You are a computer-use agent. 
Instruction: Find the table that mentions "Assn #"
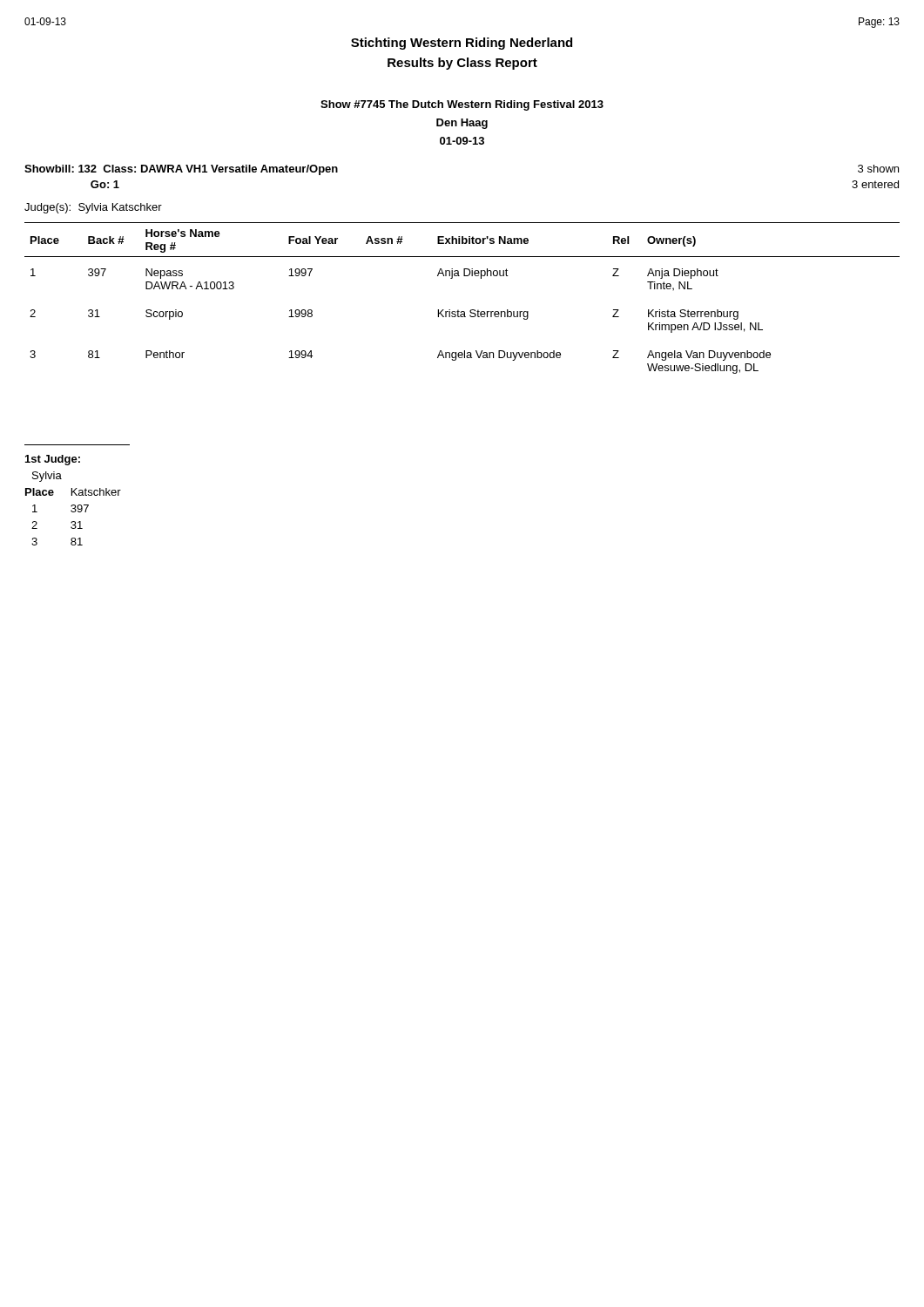pos(462,301)
